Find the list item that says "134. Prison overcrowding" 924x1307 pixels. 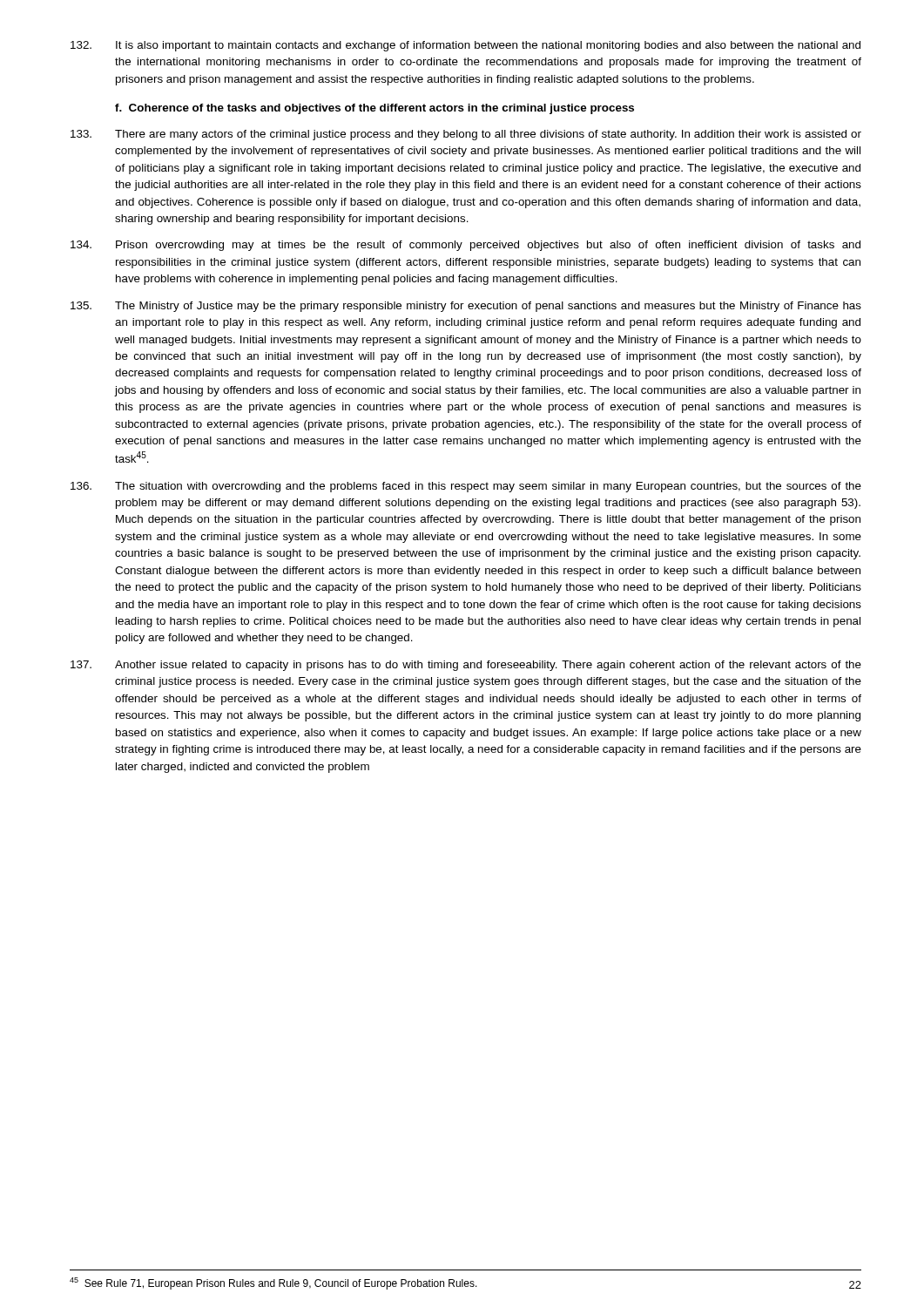pyautogui.click(x=465, y=262)
